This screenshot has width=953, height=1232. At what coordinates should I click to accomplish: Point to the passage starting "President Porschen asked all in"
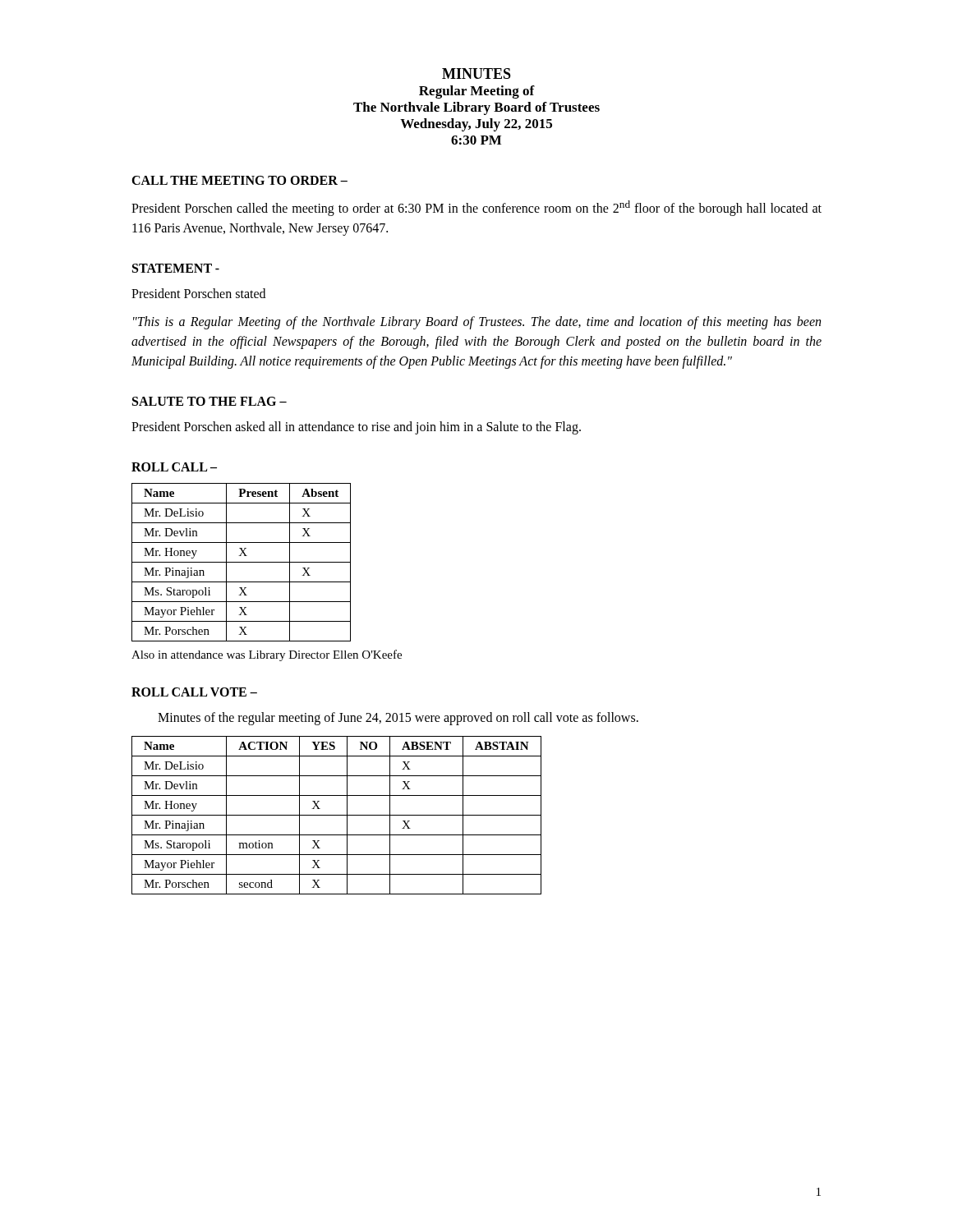356,427
